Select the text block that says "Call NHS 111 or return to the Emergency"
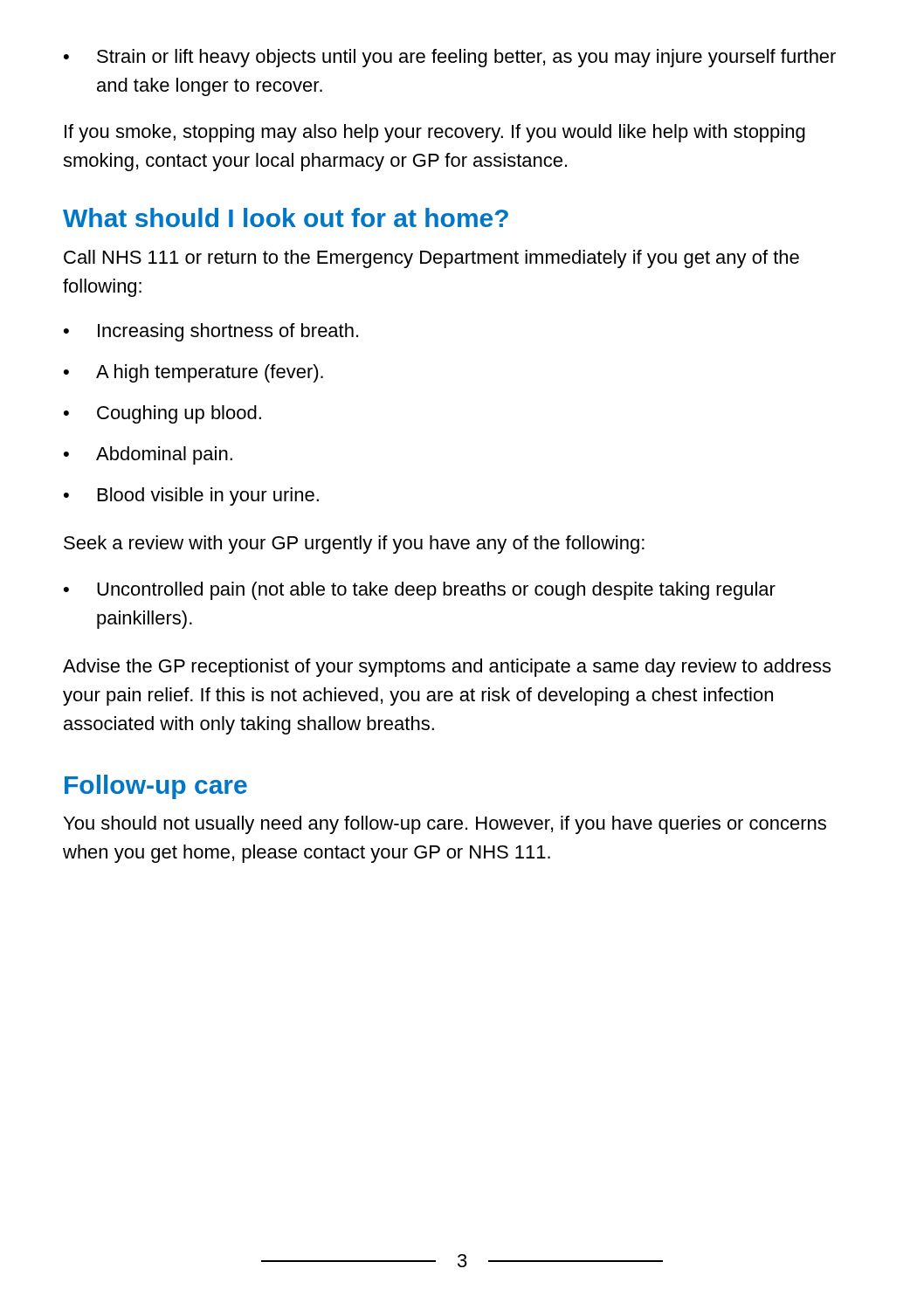Viewport: 924px width, 1310px height. pyautogui.click(x=431, y=271)
